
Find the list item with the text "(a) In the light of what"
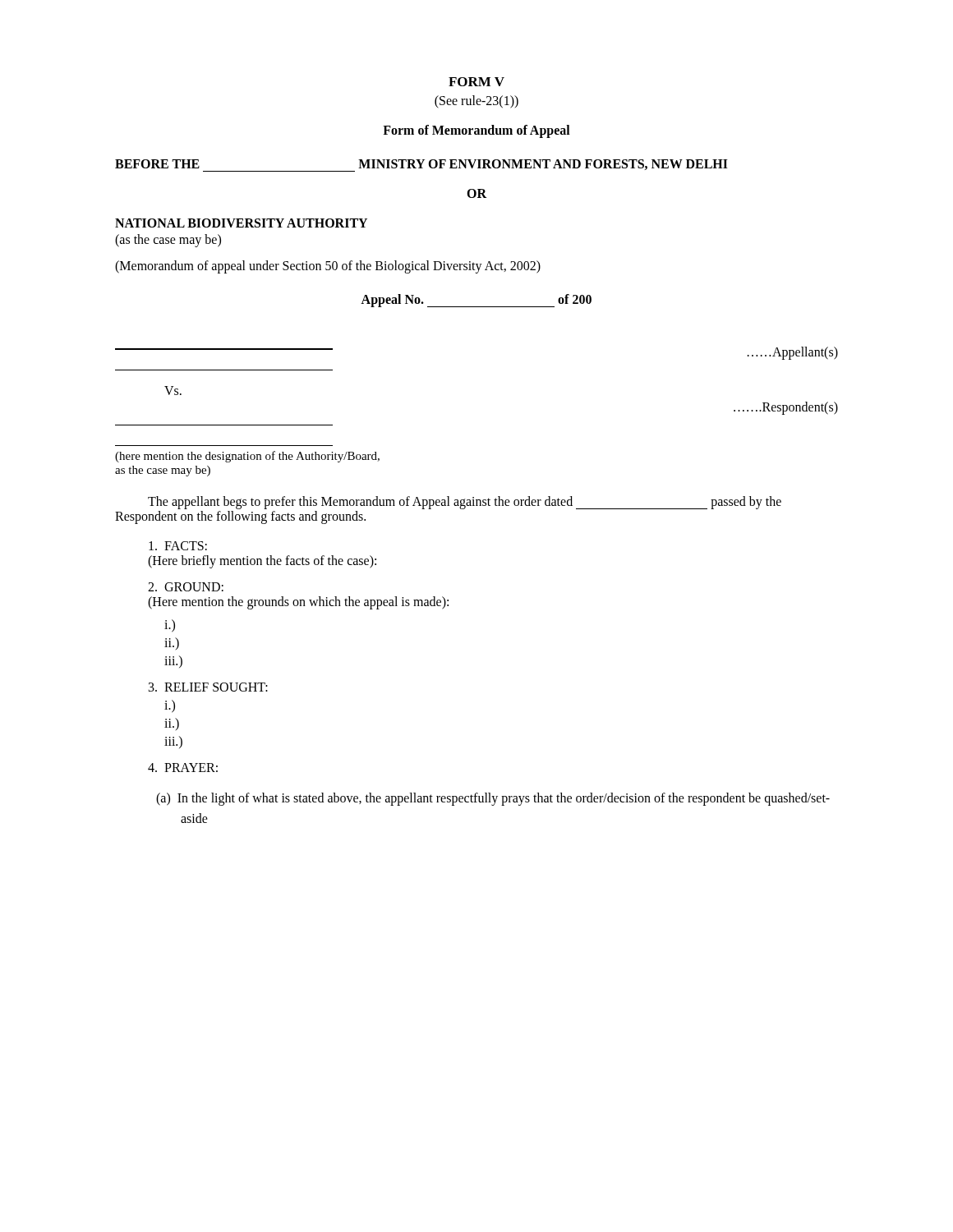point(493,808)
